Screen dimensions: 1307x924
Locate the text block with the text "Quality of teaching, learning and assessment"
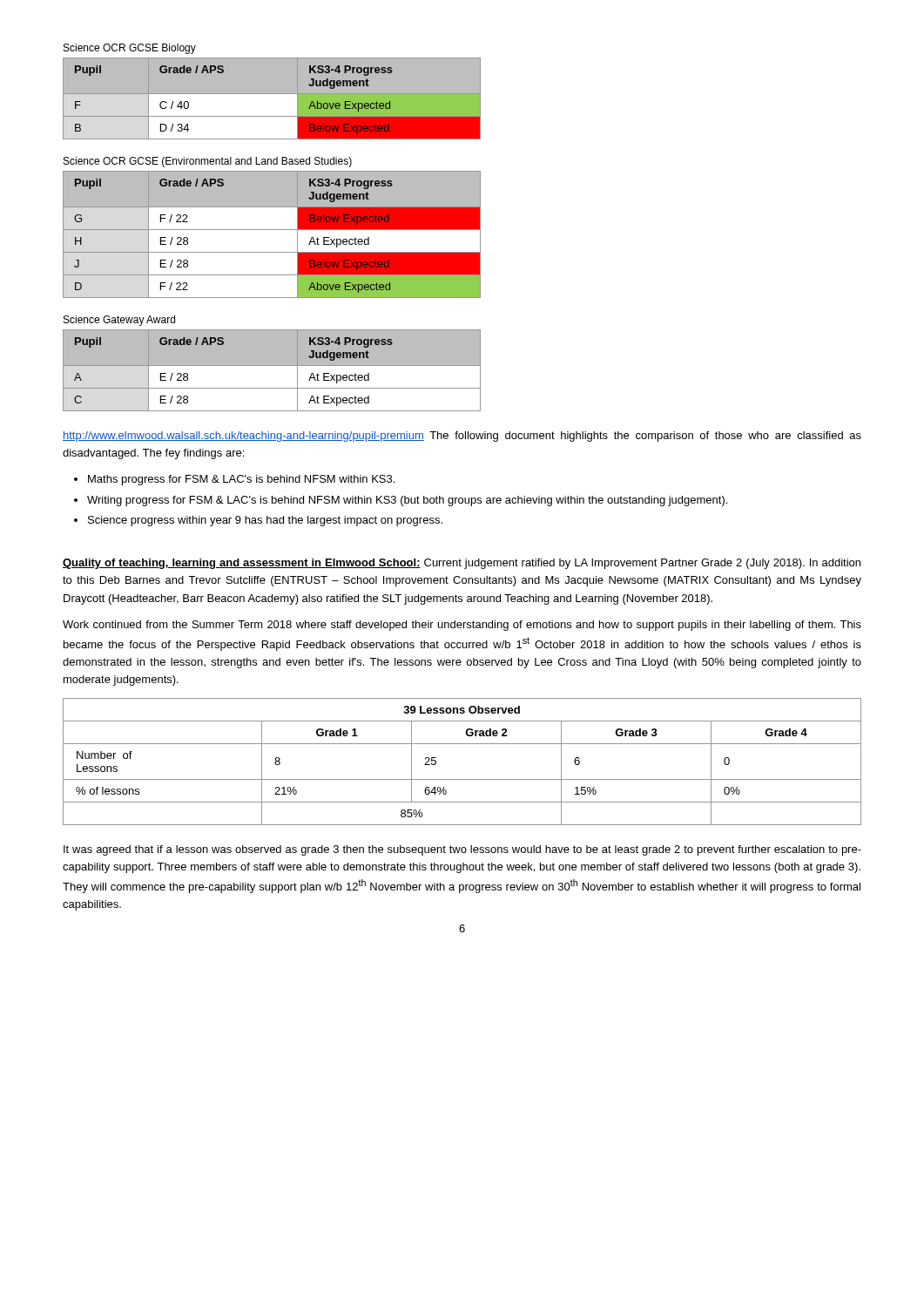coord(462,580)
